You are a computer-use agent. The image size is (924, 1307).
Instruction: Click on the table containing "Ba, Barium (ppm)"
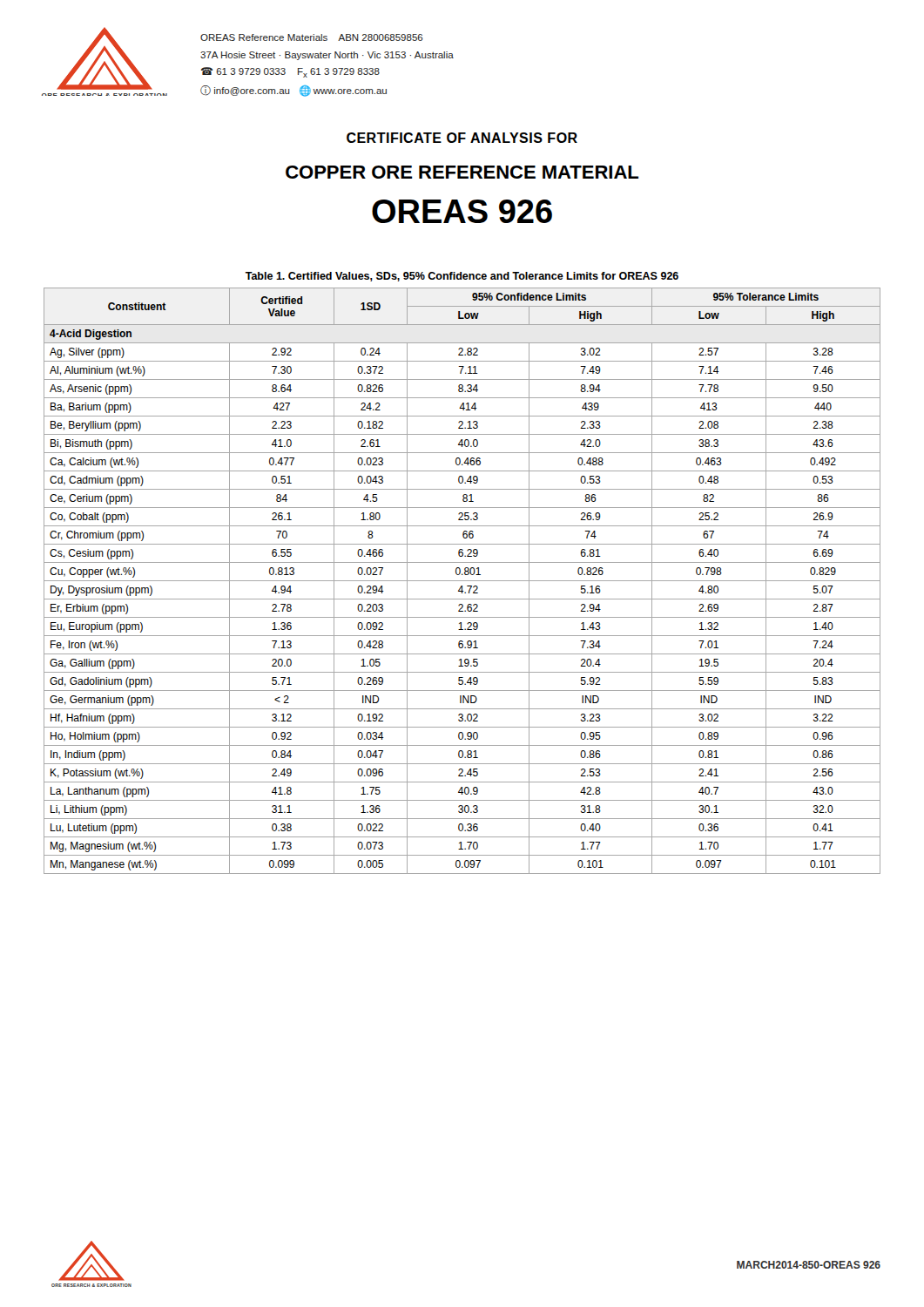coord(462,581)
